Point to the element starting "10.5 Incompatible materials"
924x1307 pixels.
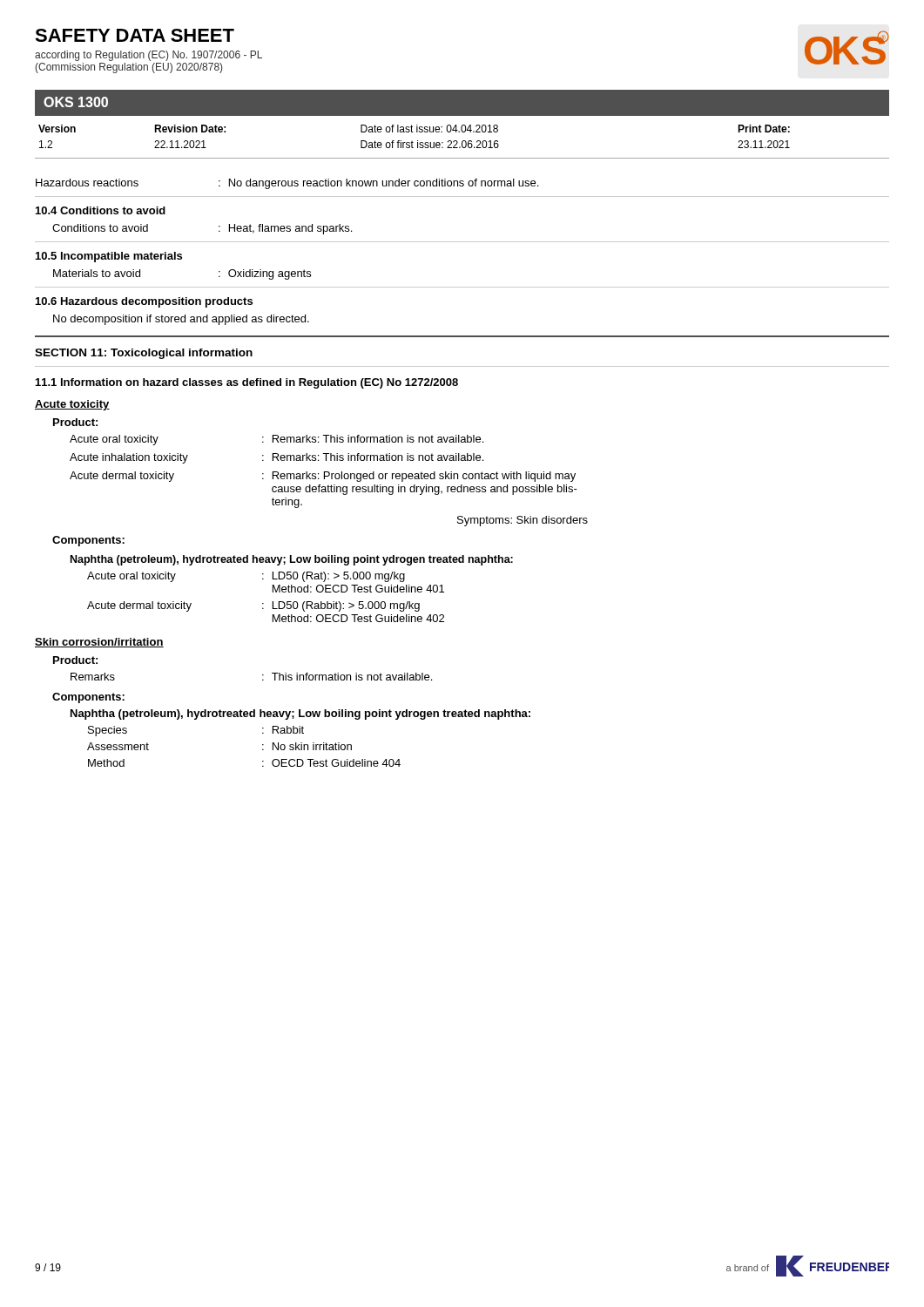tap(109, 256)
